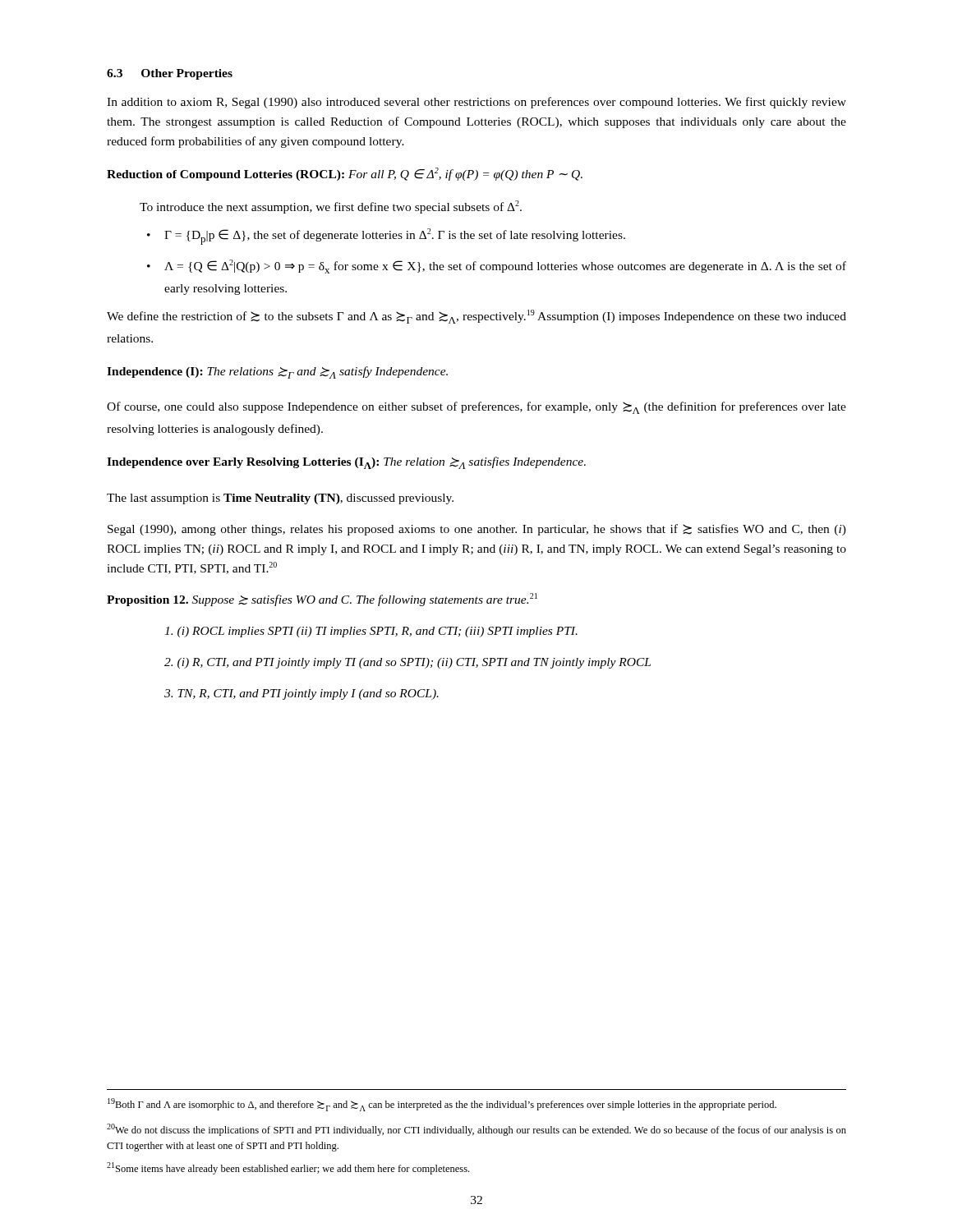The height and width of the screenshot is (1232, 953).
Task: Select the block starting "(i) ROCL implies SPTI (ii) TI implies"
Action: (371, 630)
